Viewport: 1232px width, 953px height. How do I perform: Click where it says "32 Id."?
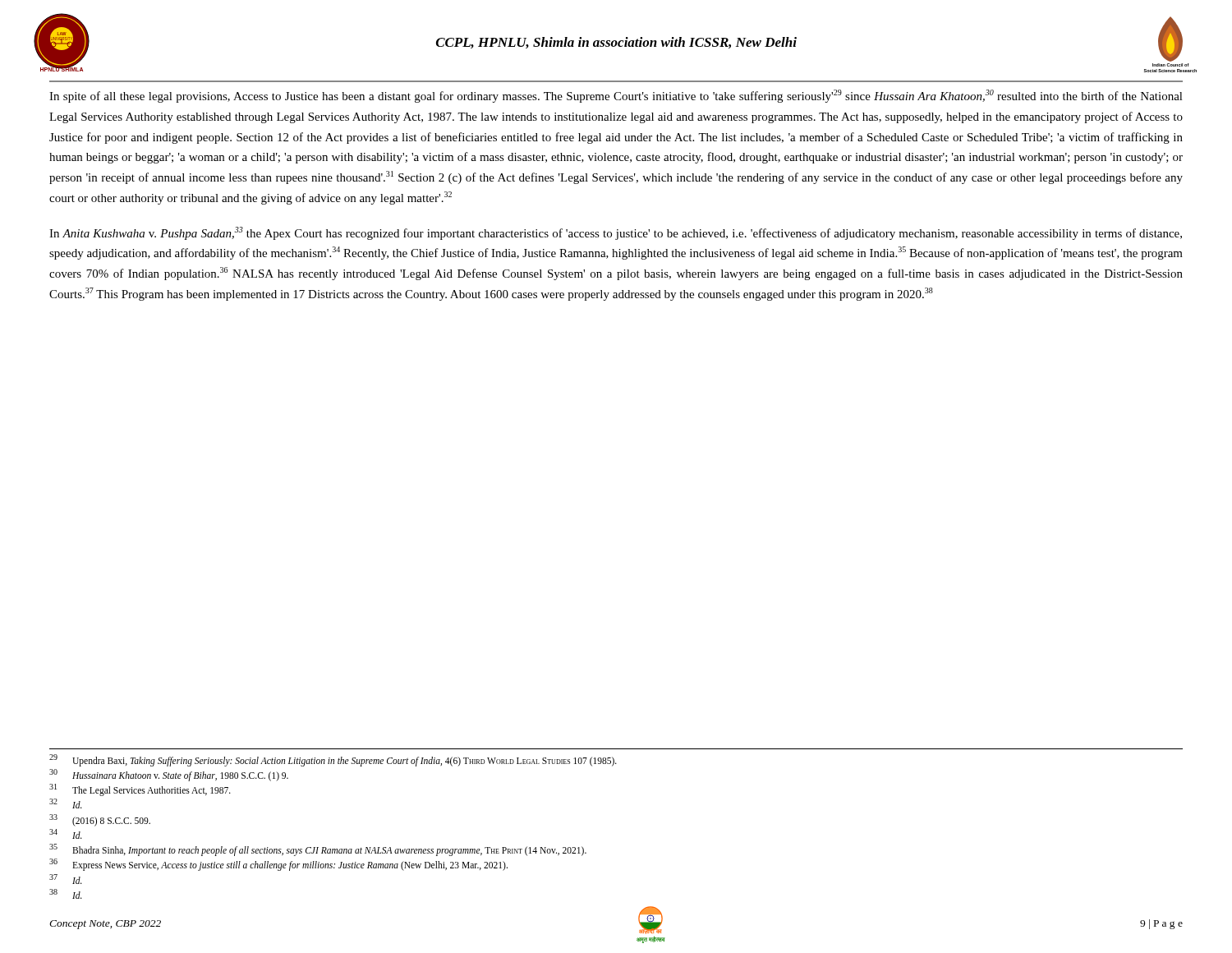[77, 804]
